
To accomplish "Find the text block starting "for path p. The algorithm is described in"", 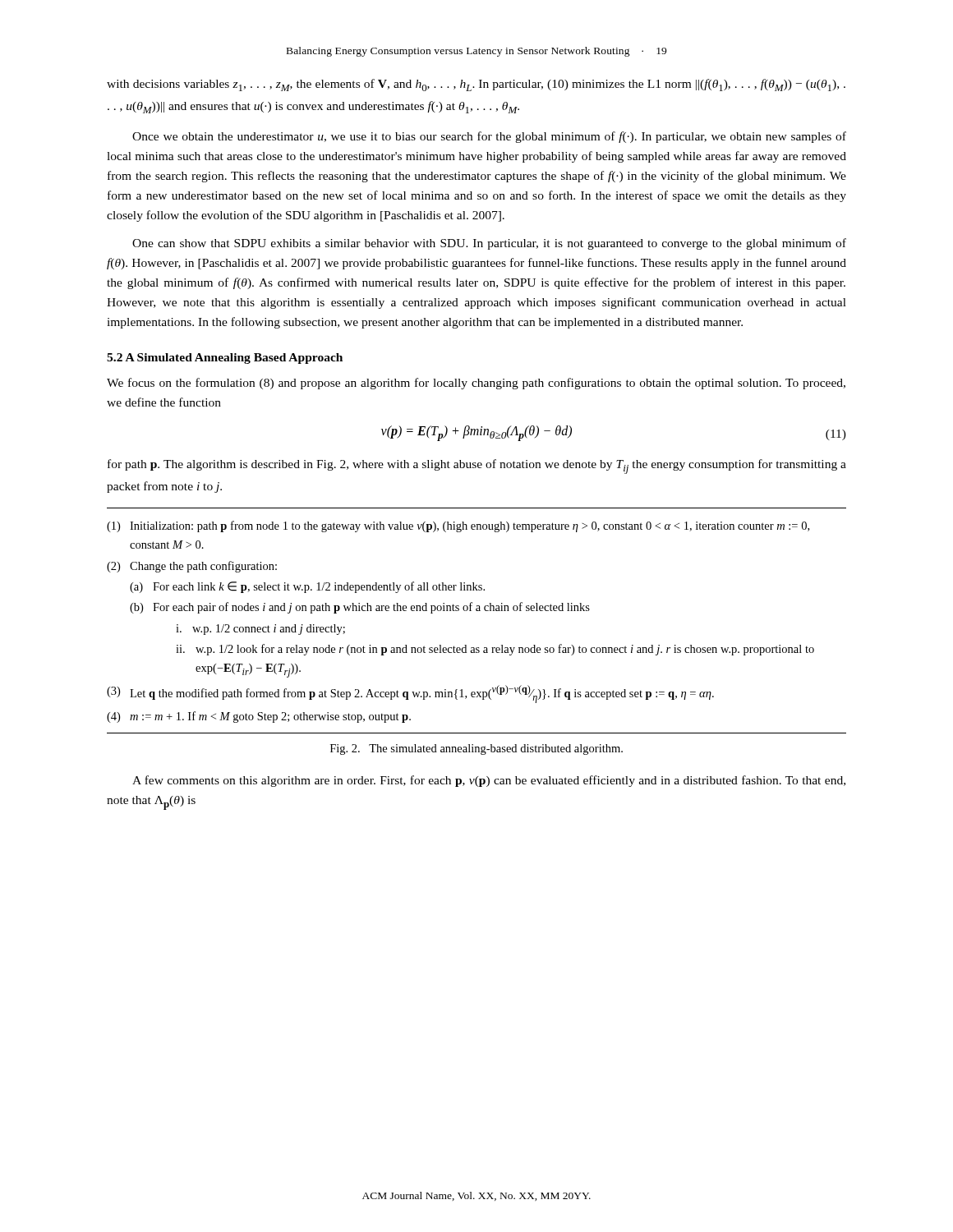I will (x=476, y=474).
